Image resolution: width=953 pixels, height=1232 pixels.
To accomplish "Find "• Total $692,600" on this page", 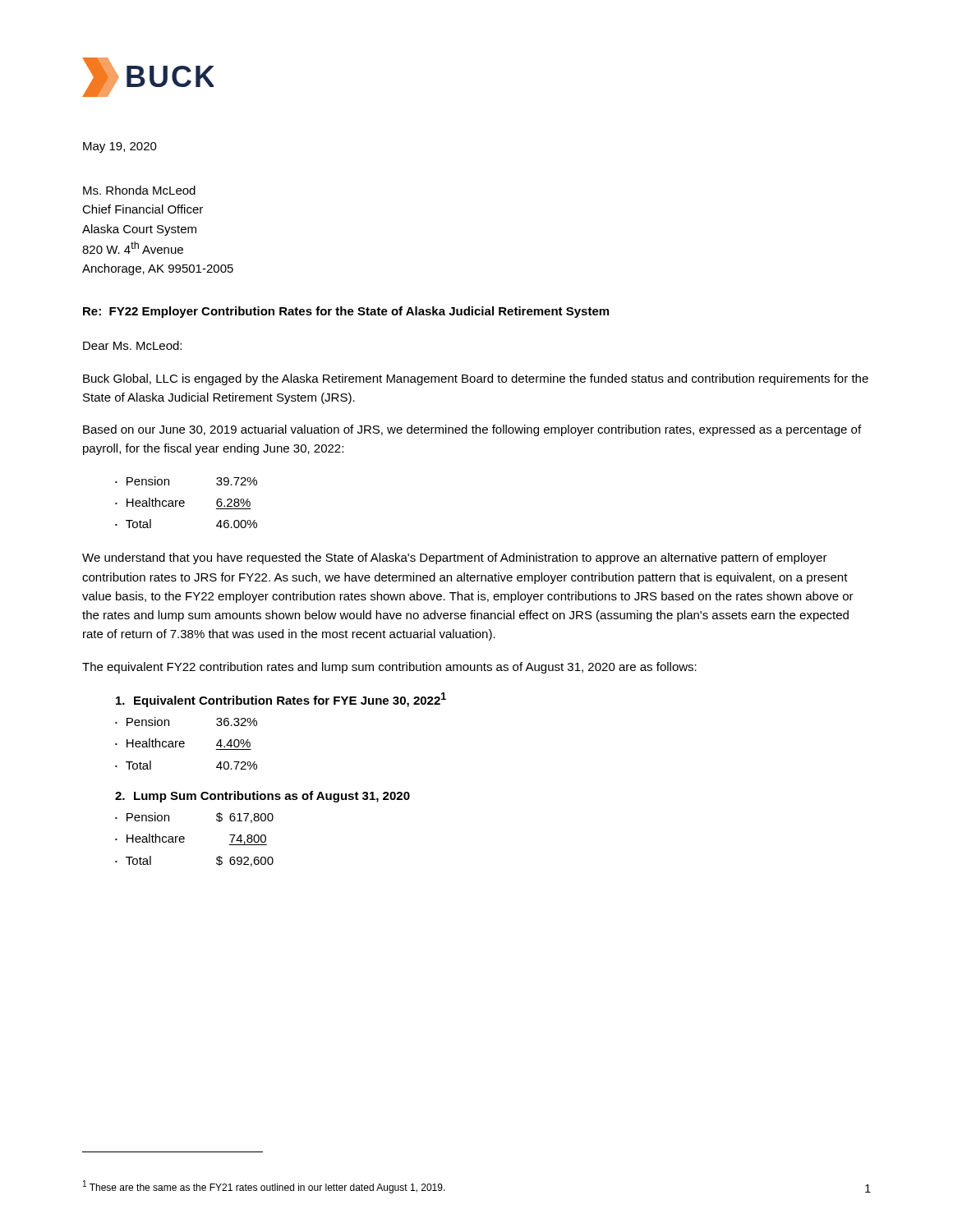I will 133,861.
